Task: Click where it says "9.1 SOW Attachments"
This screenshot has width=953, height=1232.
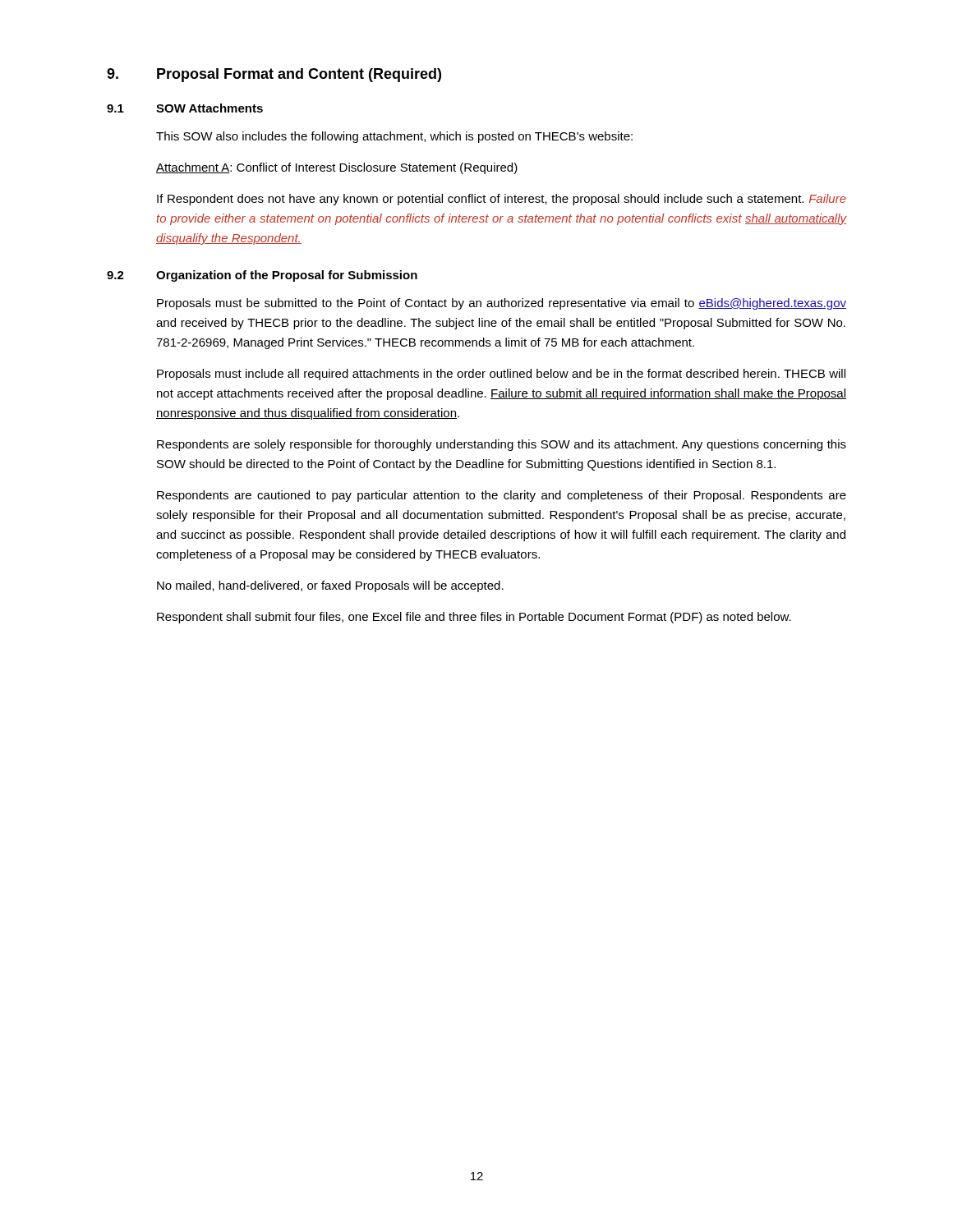Action: pyautogui.click(x=185, y=108)
